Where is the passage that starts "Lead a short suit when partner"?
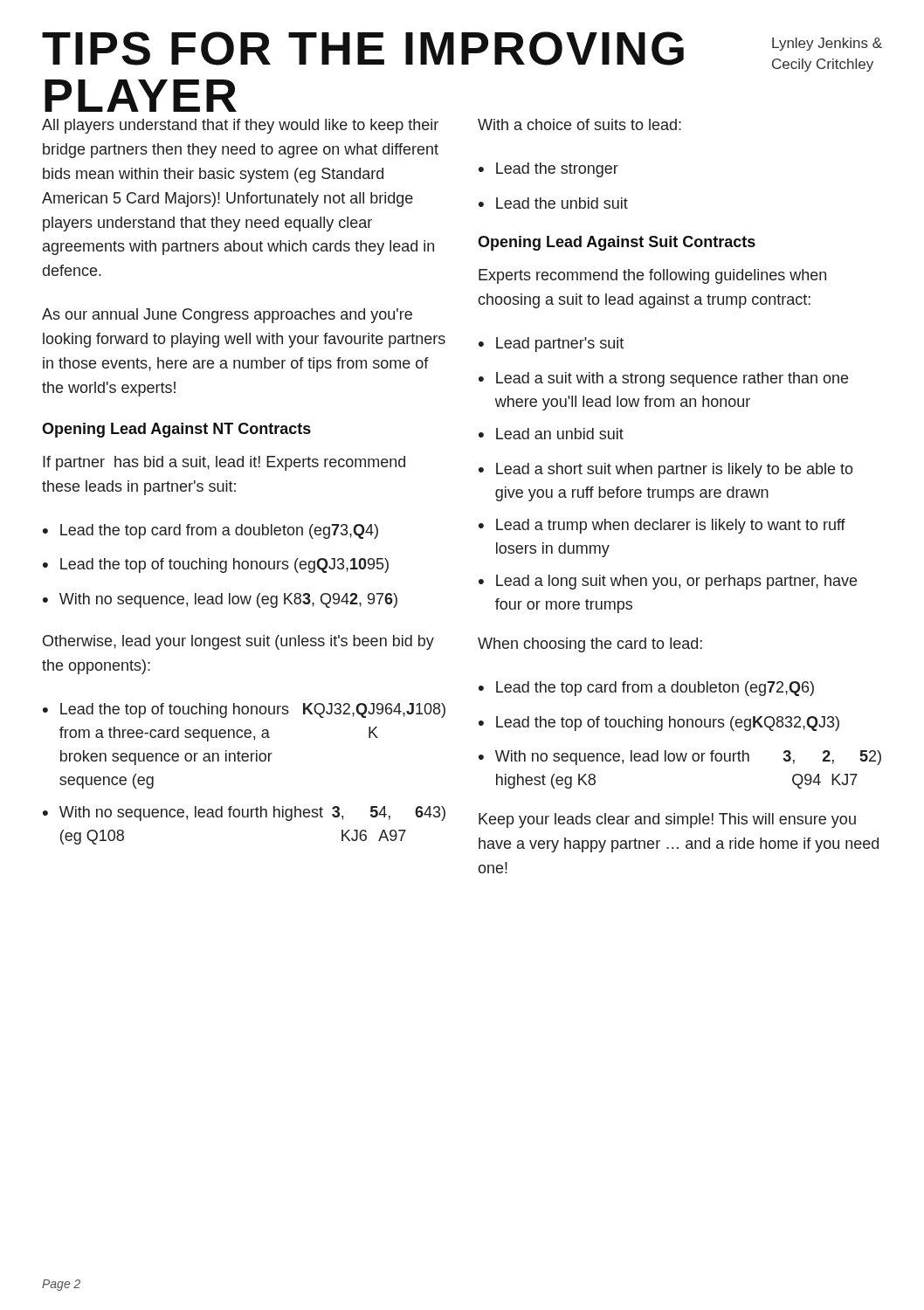The image size is (924, 1310). pos(674,481)
